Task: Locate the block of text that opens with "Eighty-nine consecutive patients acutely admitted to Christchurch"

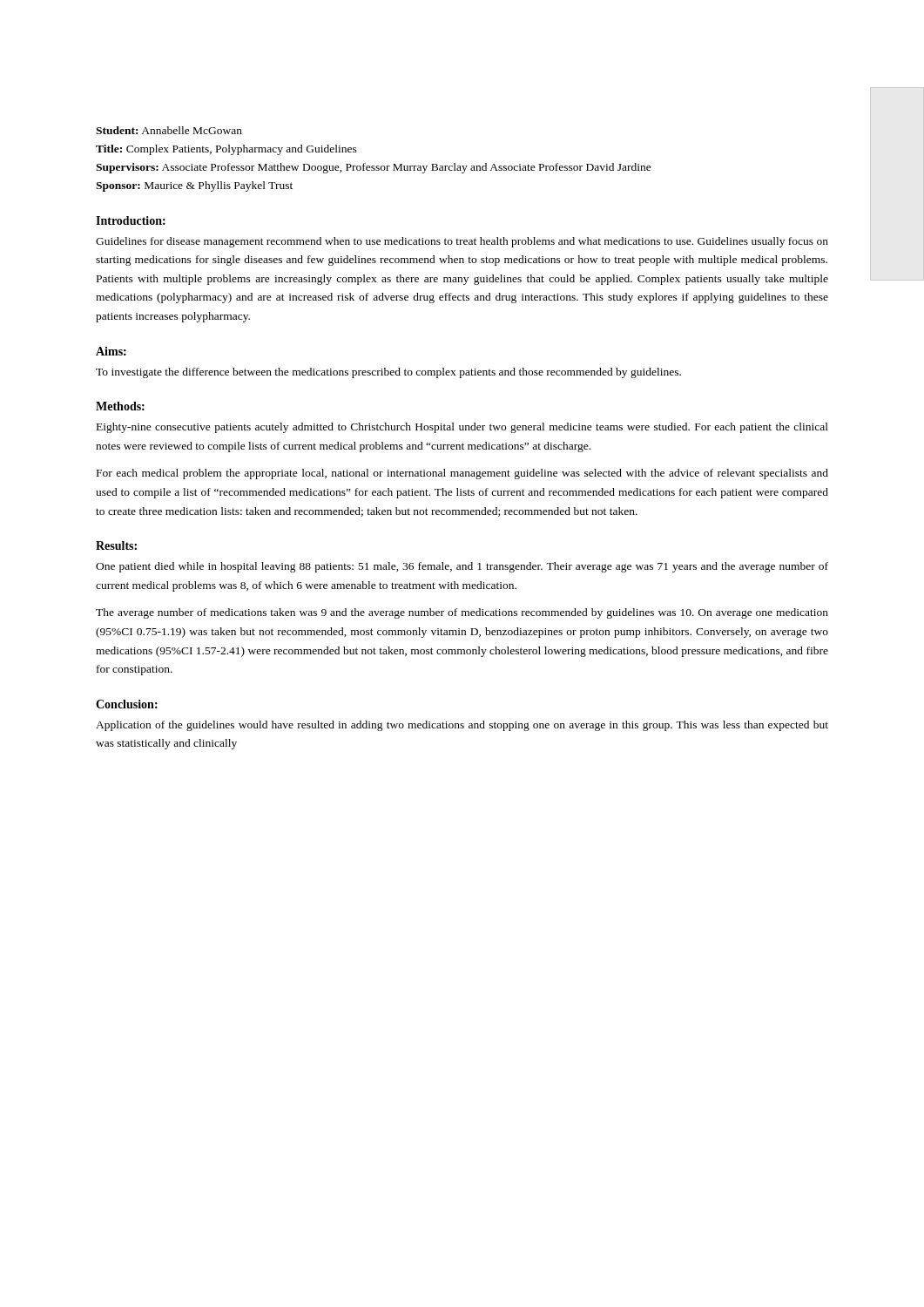Action: 462,436
